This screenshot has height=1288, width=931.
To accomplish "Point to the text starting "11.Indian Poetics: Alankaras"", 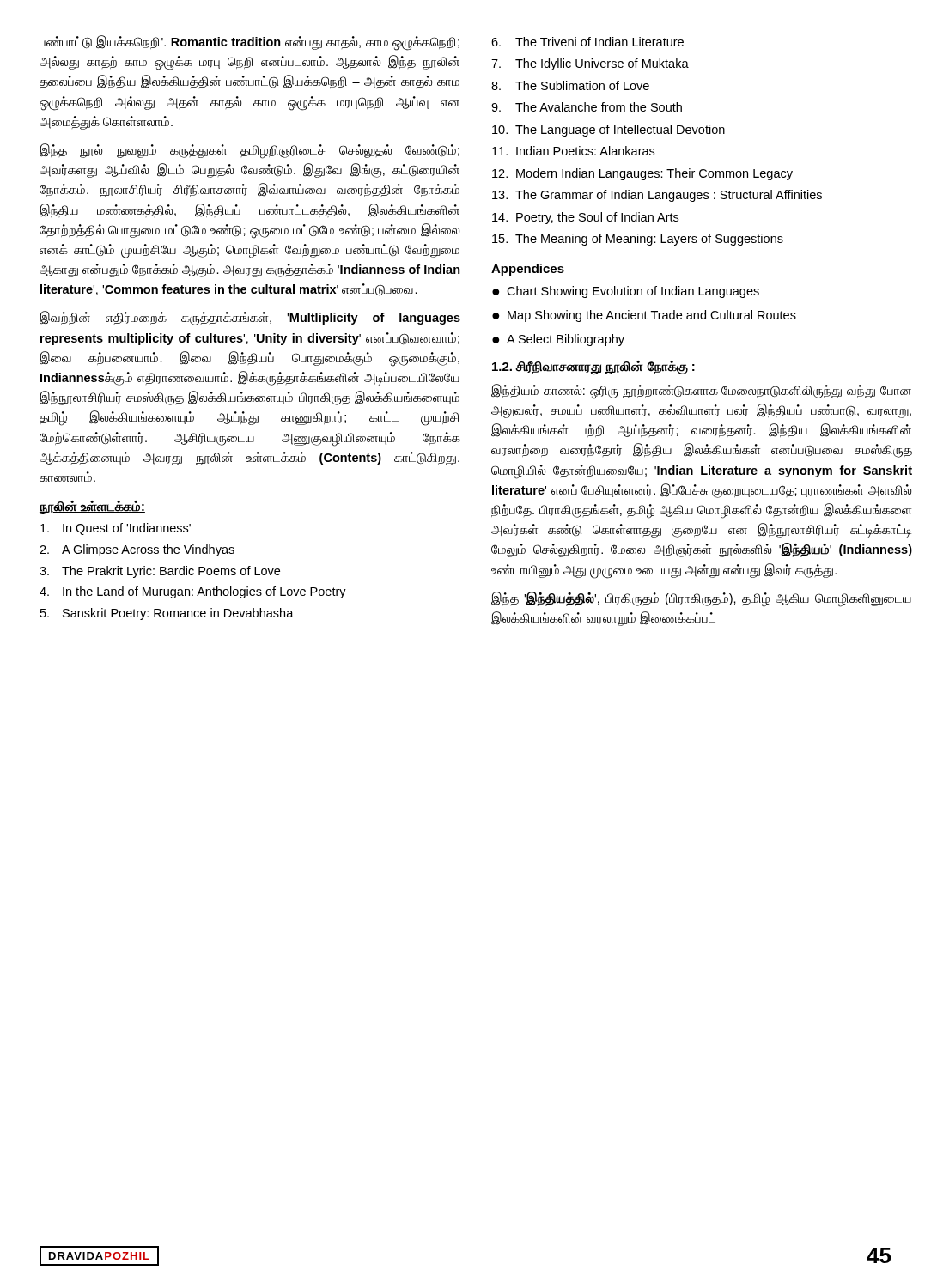I will coord(573,152).
